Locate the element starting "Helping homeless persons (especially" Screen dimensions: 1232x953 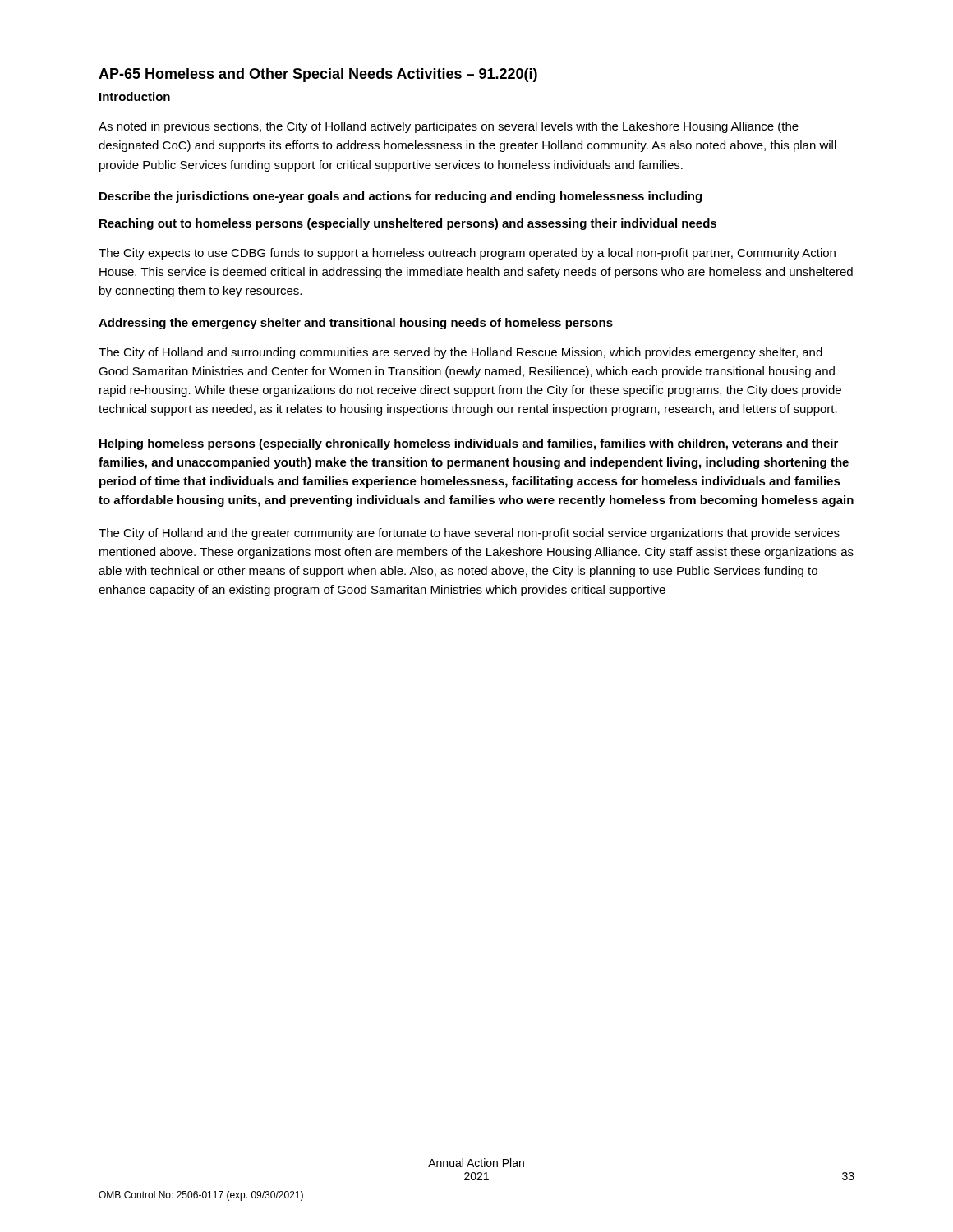tap(476, 471)
